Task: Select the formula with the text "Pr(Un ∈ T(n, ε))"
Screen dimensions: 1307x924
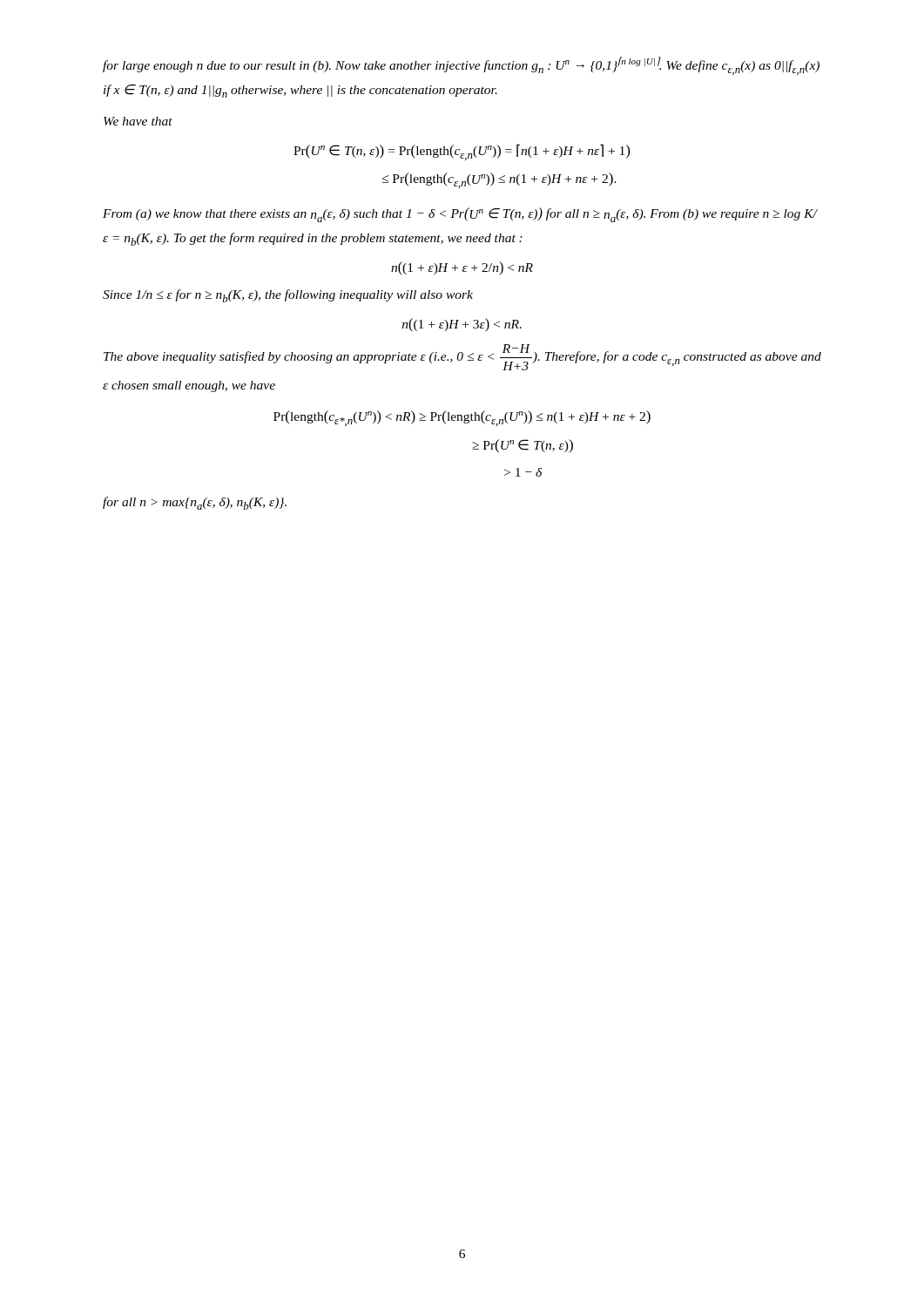Action: coord(462,166)
